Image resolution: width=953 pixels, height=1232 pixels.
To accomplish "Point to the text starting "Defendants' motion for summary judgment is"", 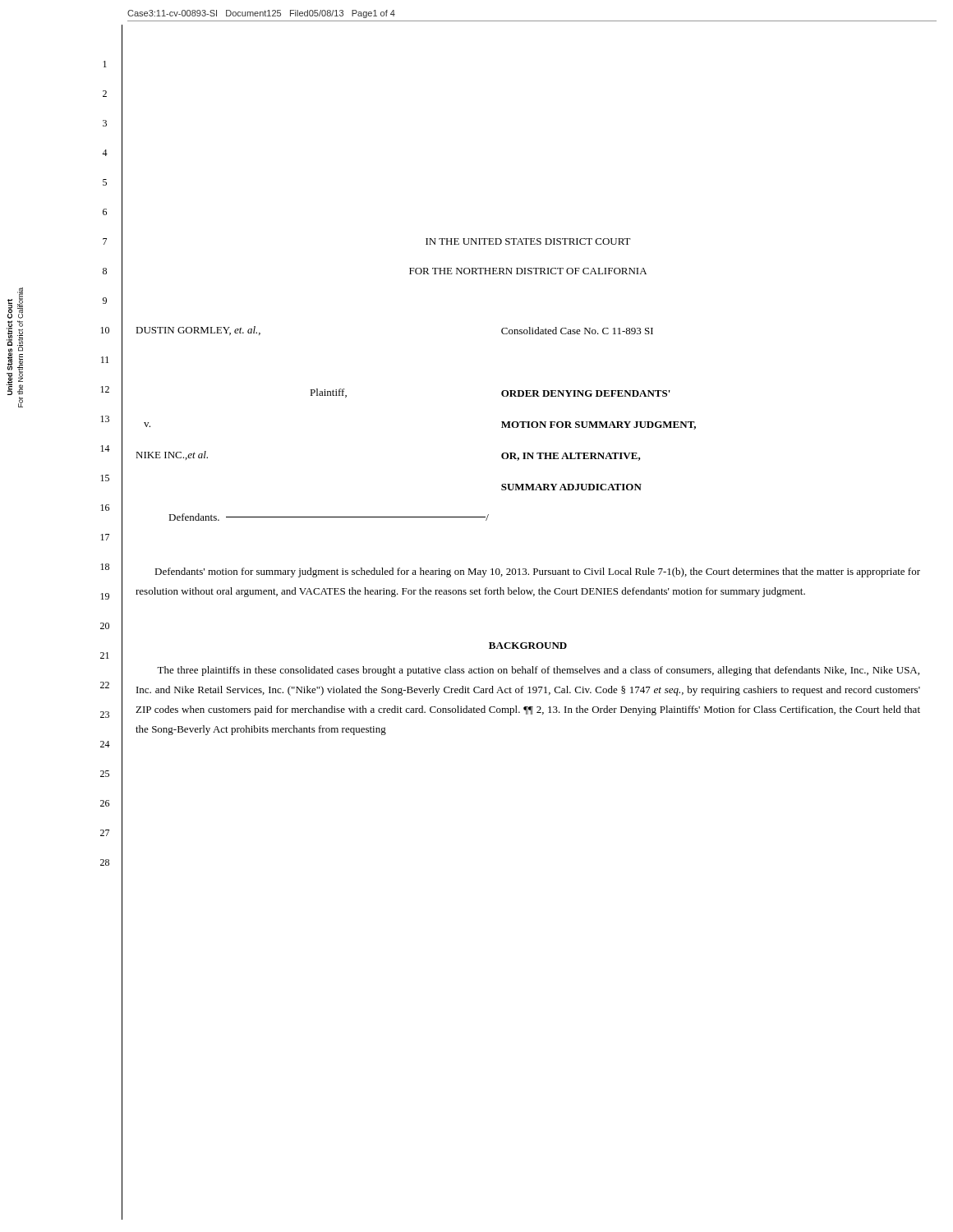I will point(528,581).
